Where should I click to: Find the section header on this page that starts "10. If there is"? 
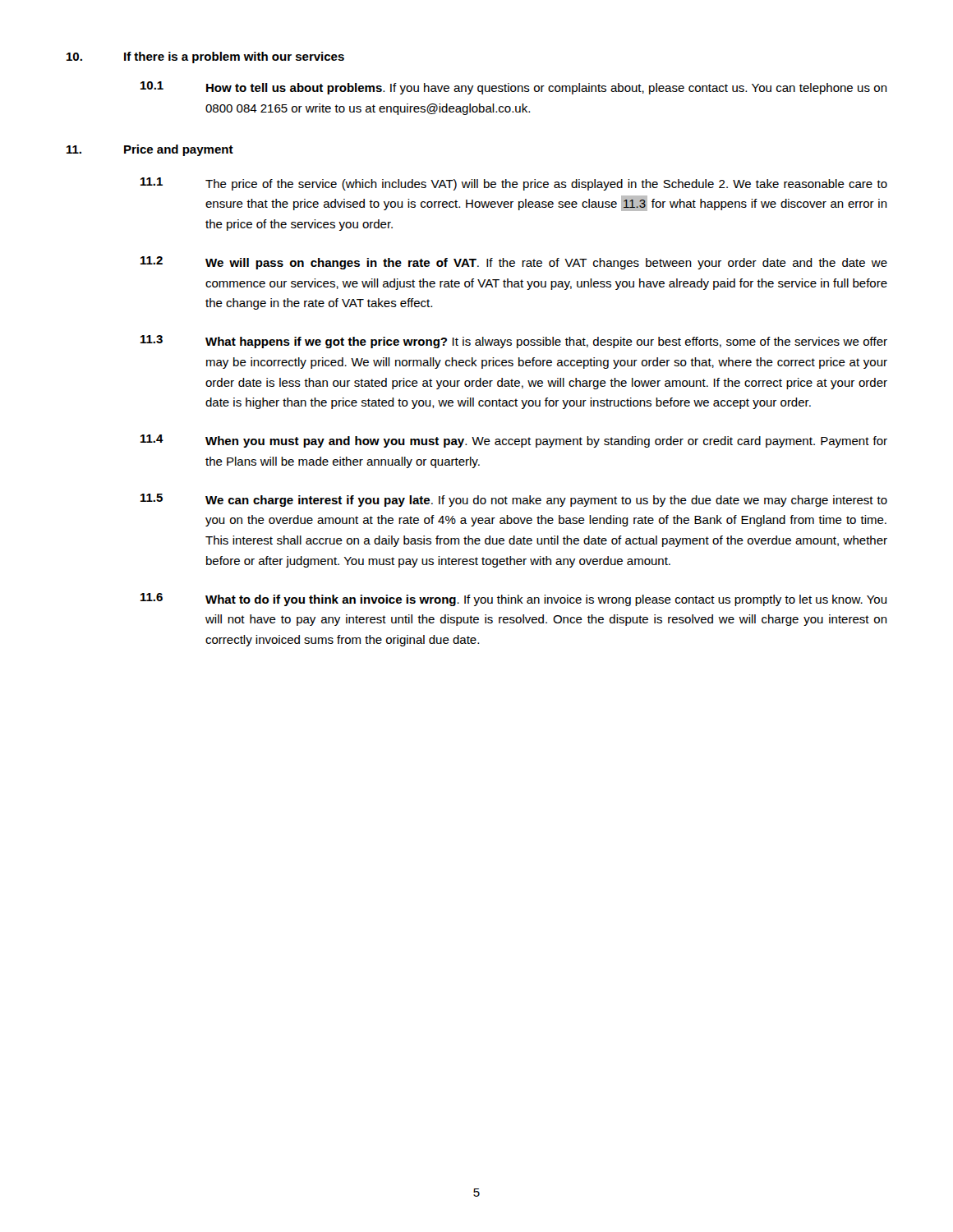coord(205,56)
